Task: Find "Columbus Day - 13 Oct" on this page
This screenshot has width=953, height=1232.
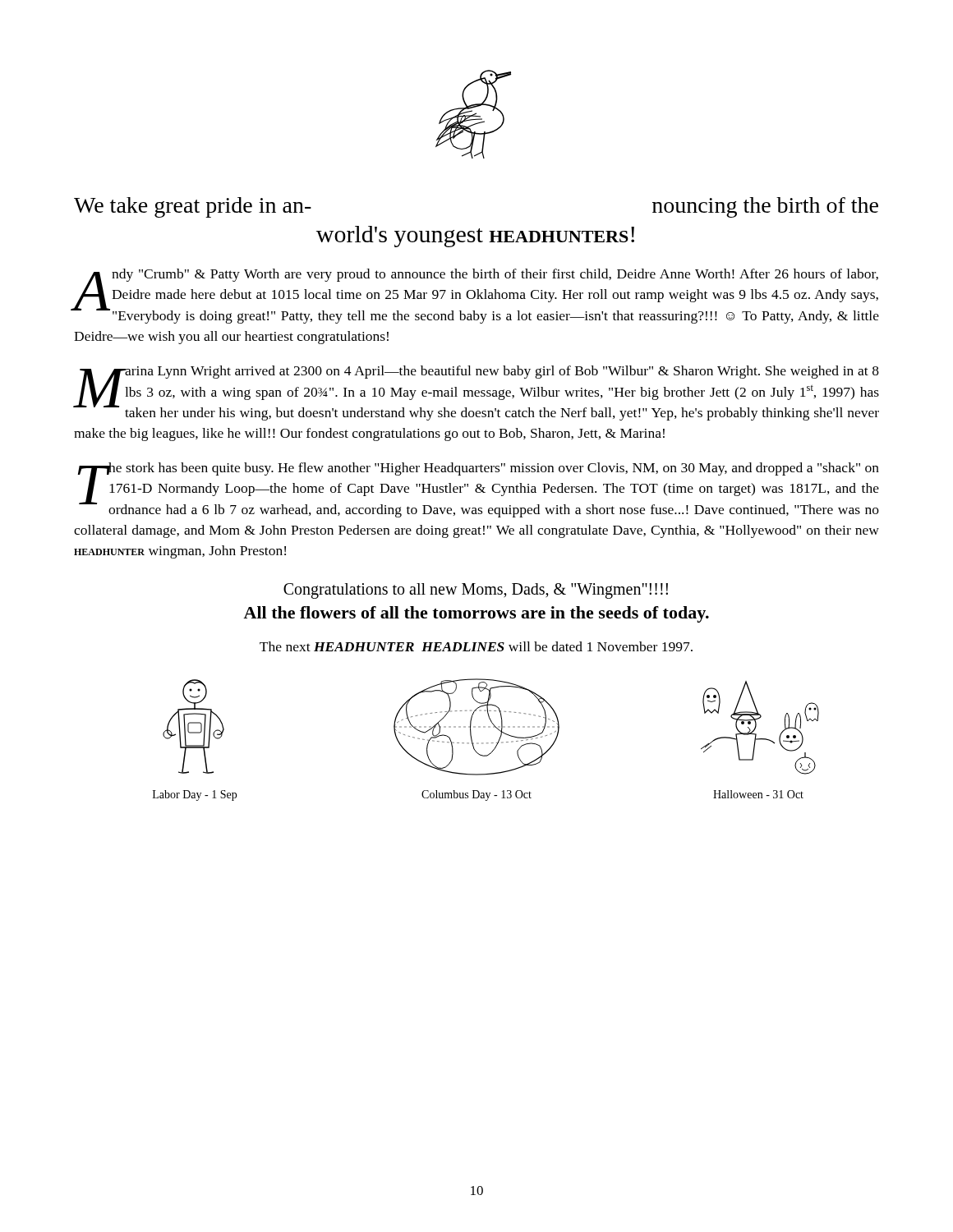Action: (476, 794)
